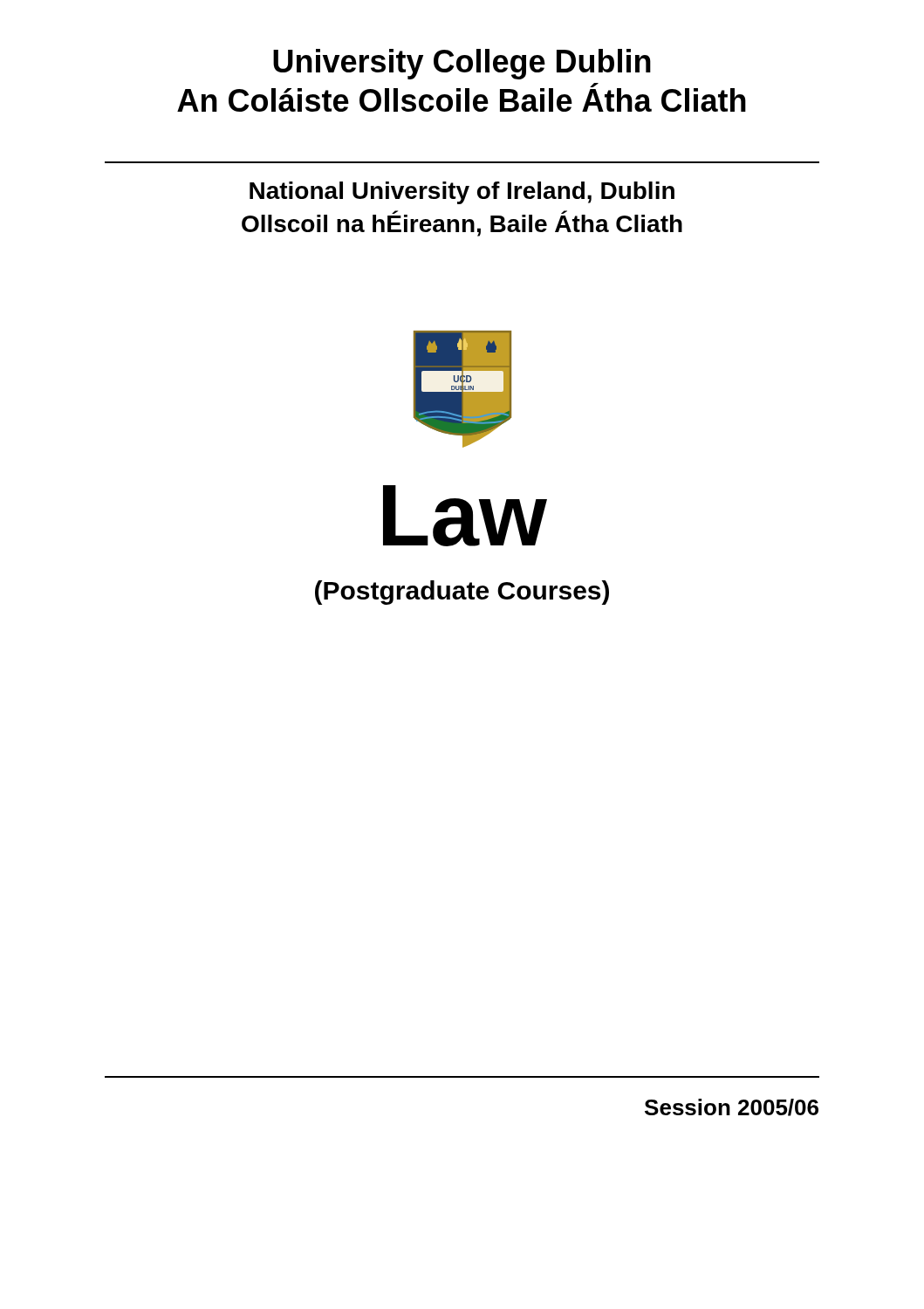This screenshot has width=924, height=1309.
Task: Select a logo
Action: (x=462, y=392)
